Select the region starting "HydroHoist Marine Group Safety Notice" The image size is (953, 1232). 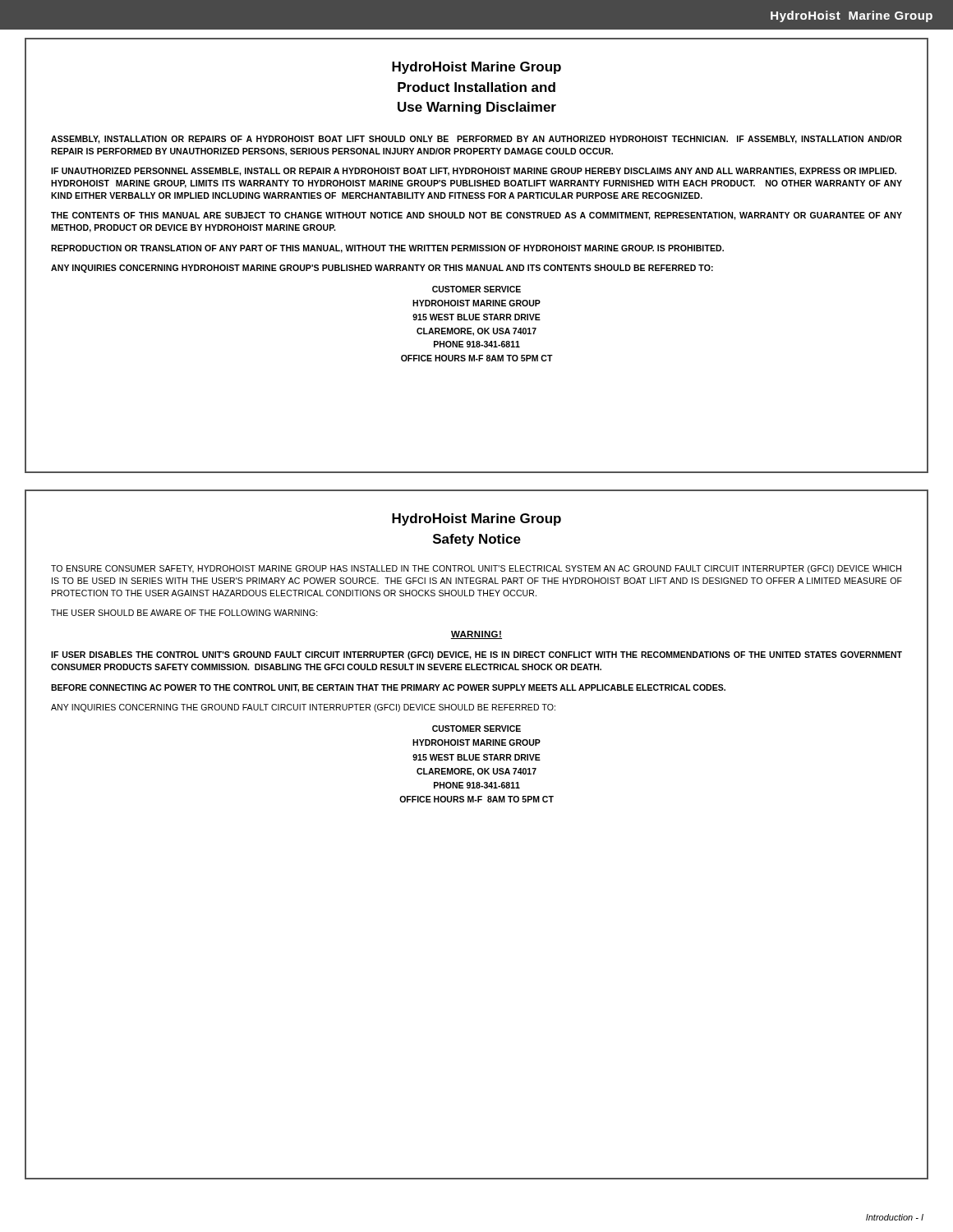click(x=476, y=529)
